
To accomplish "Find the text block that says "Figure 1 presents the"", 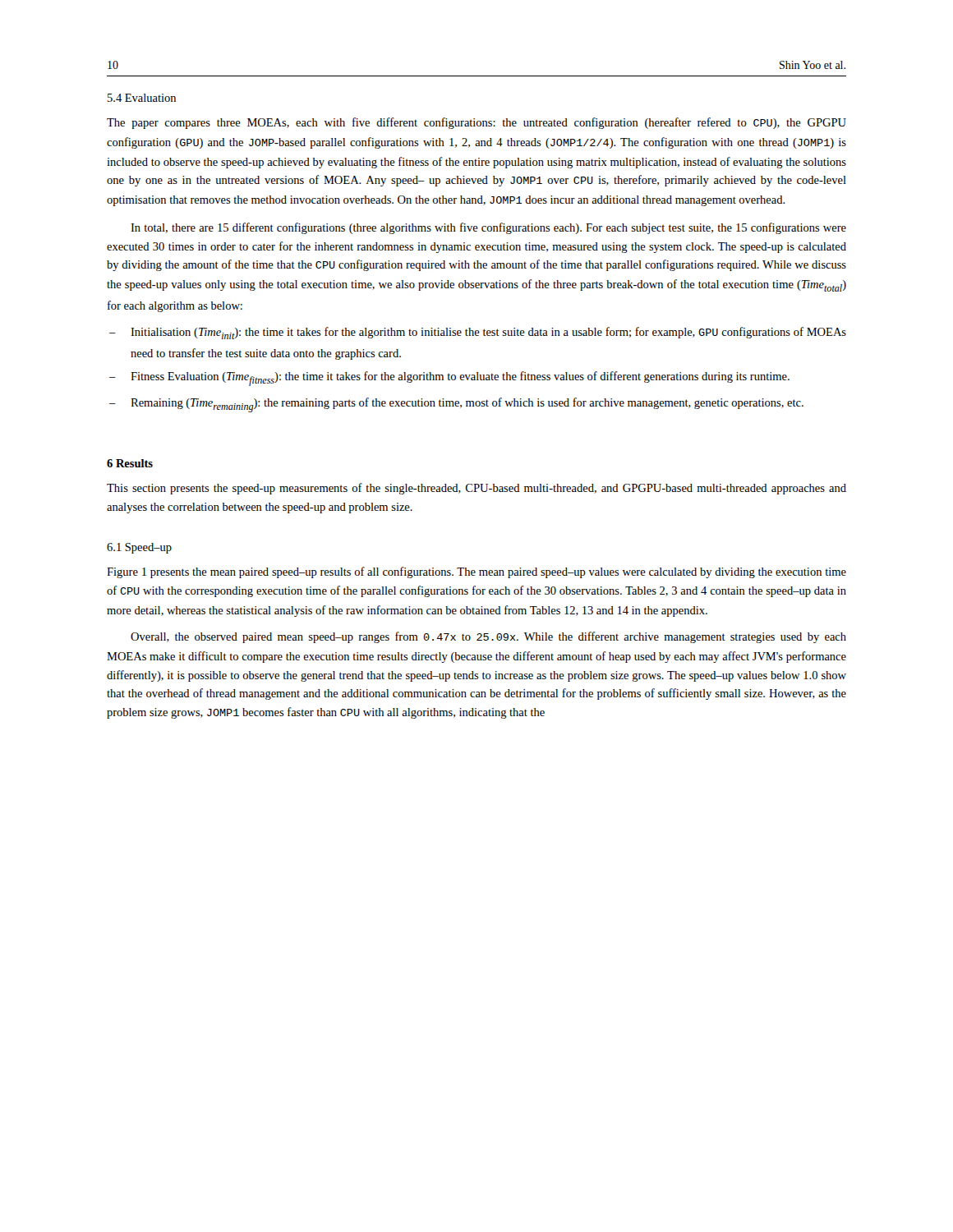I will click(476, 591).
